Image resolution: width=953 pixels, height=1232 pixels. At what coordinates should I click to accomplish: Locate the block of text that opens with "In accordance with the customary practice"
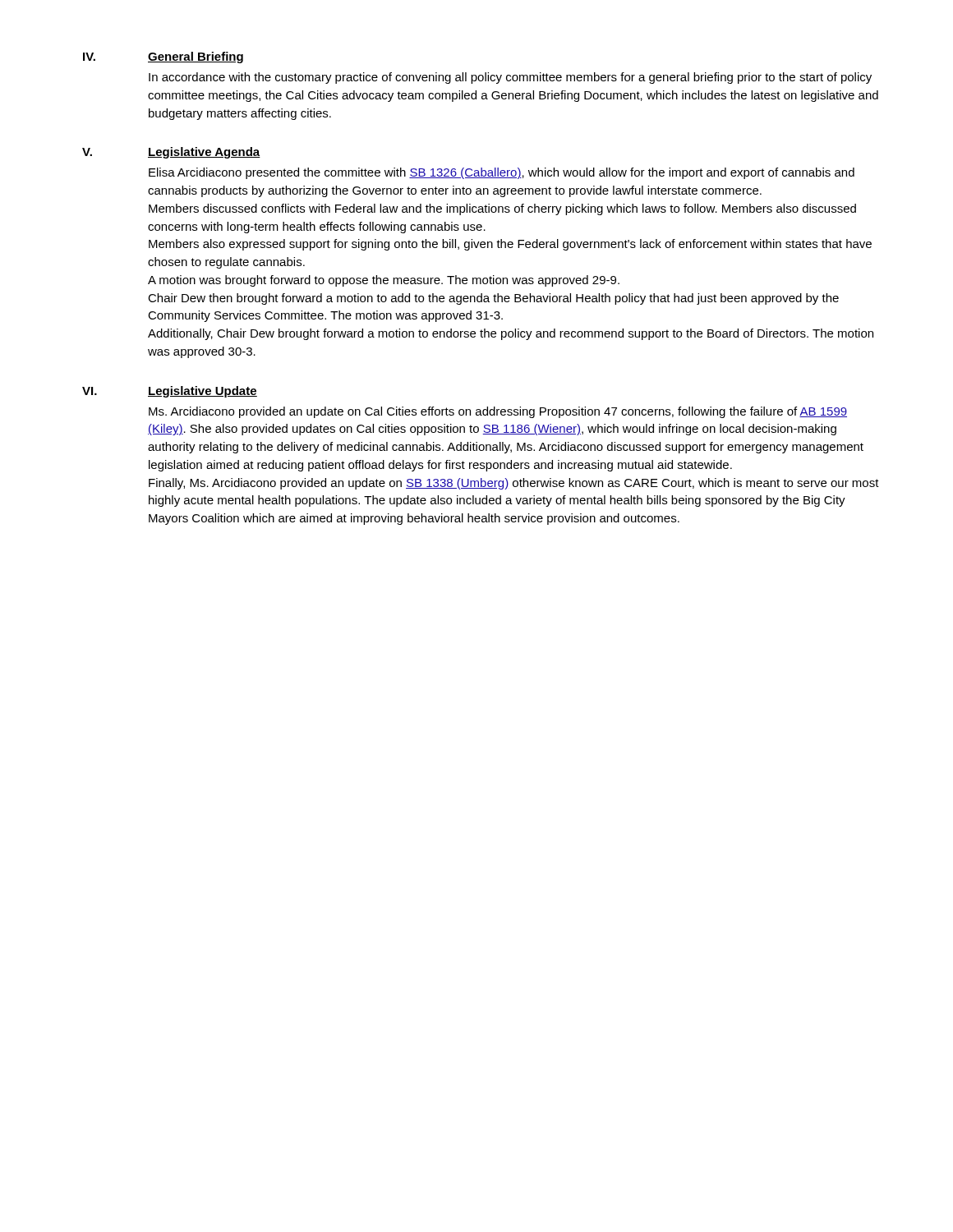click(x=518, y=95)
